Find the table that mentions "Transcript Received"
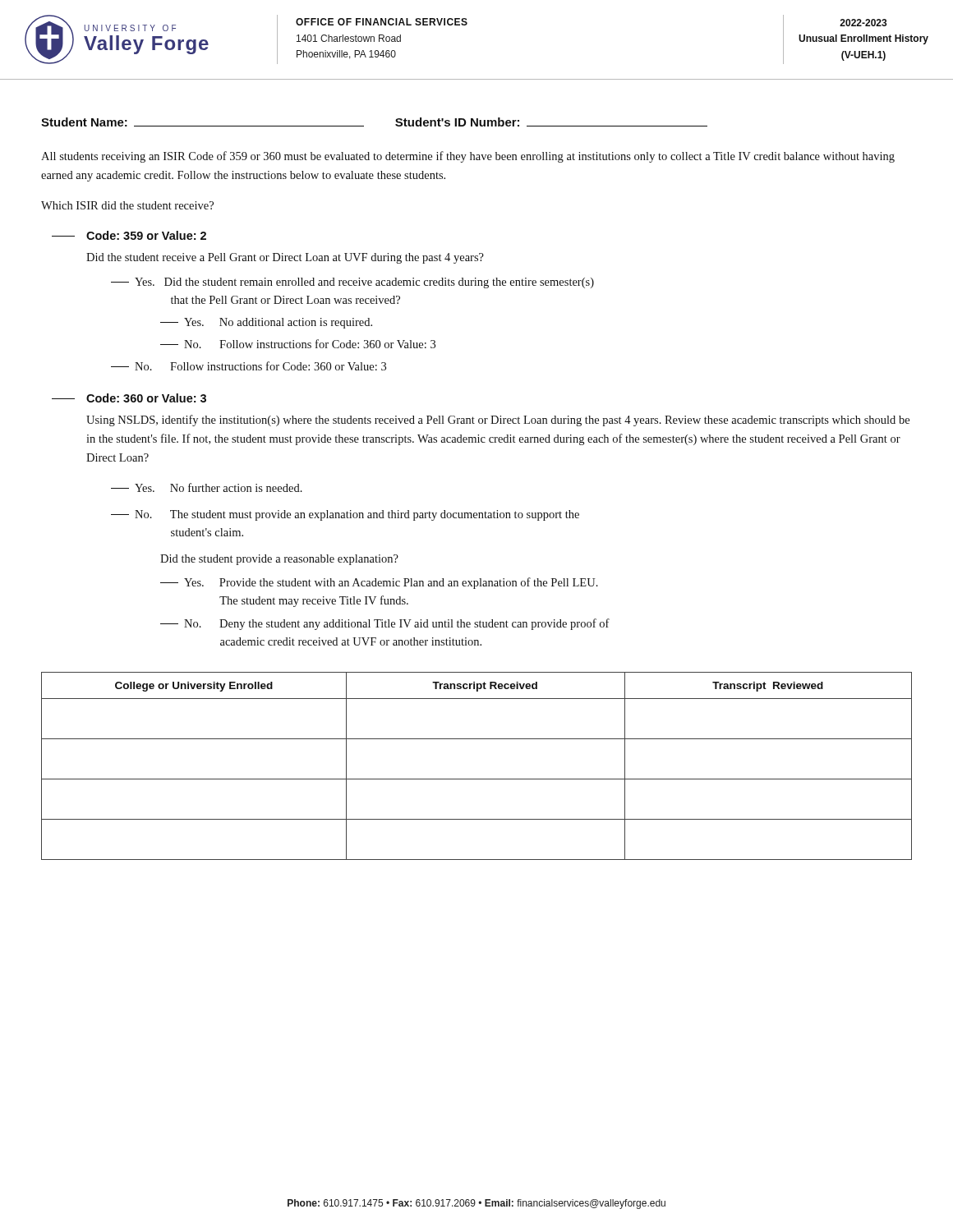This screenshot has height=1232, width=953. pyautogui.click(x=476, y=766)
